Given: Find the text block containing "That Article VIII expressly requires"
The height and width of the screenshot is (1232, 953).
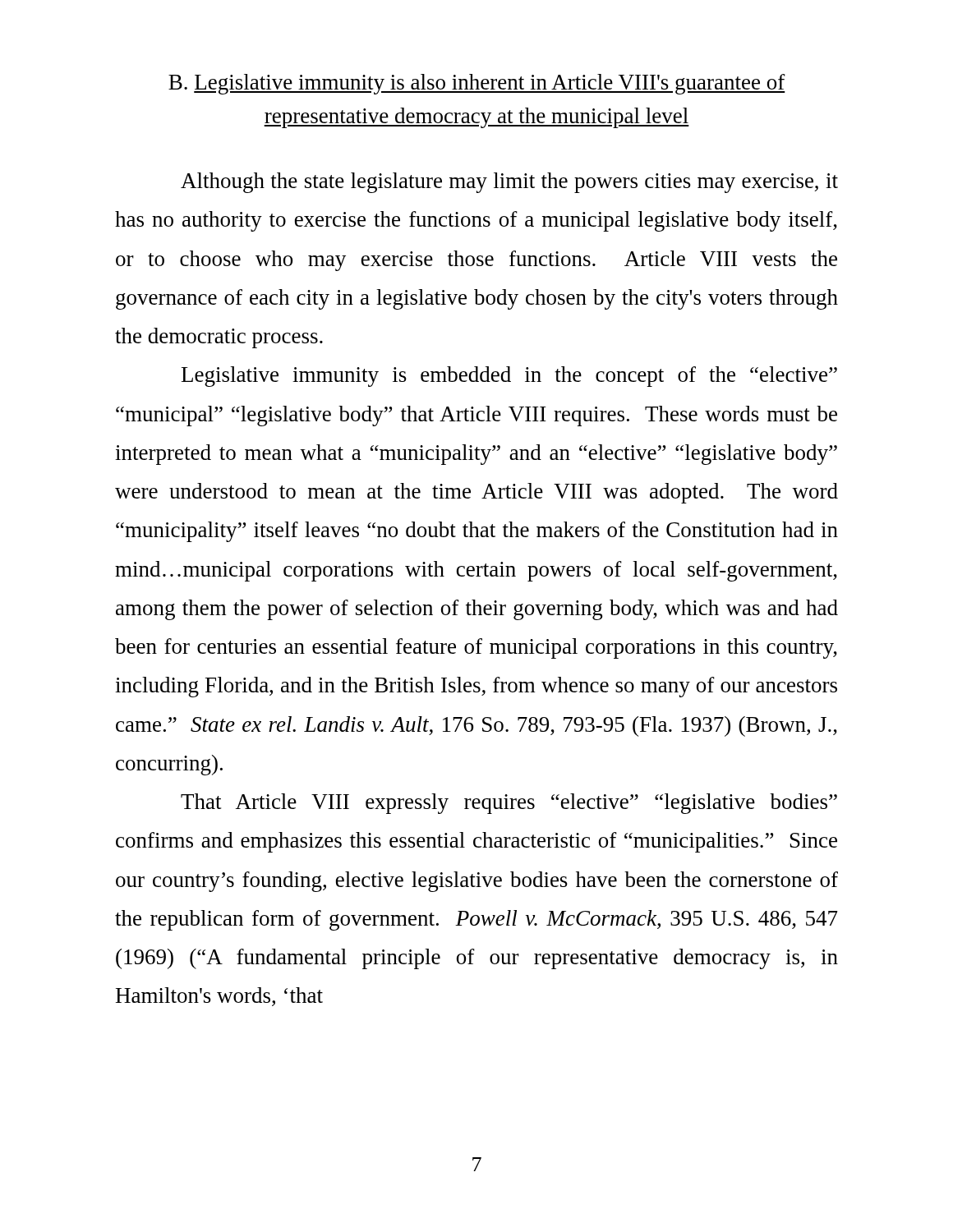Looking at the screenshot, I should (509, 804).
